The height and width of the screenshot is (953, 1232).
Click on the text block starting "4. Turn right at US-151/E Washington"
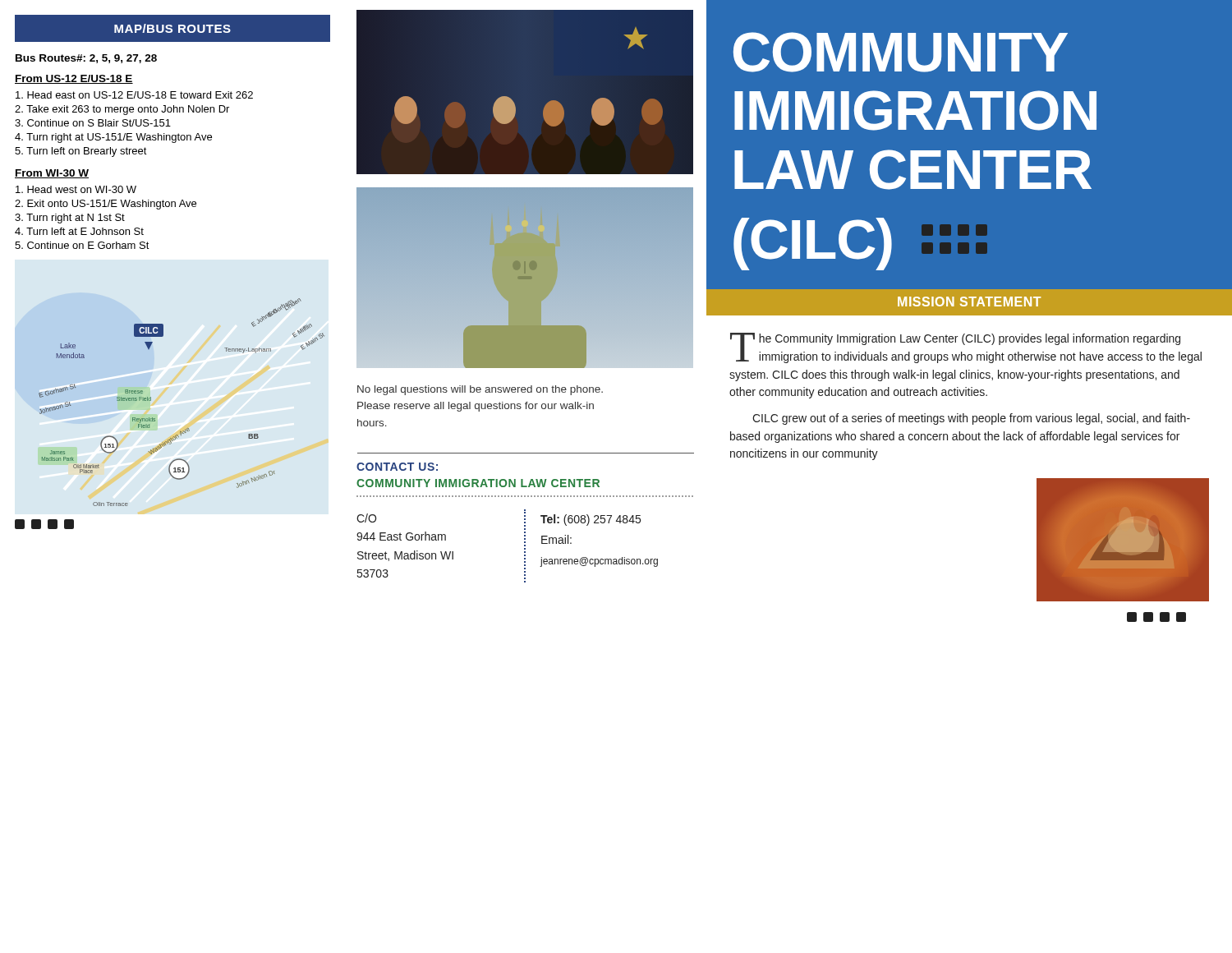pyautogui.click(x=114, y=137)
